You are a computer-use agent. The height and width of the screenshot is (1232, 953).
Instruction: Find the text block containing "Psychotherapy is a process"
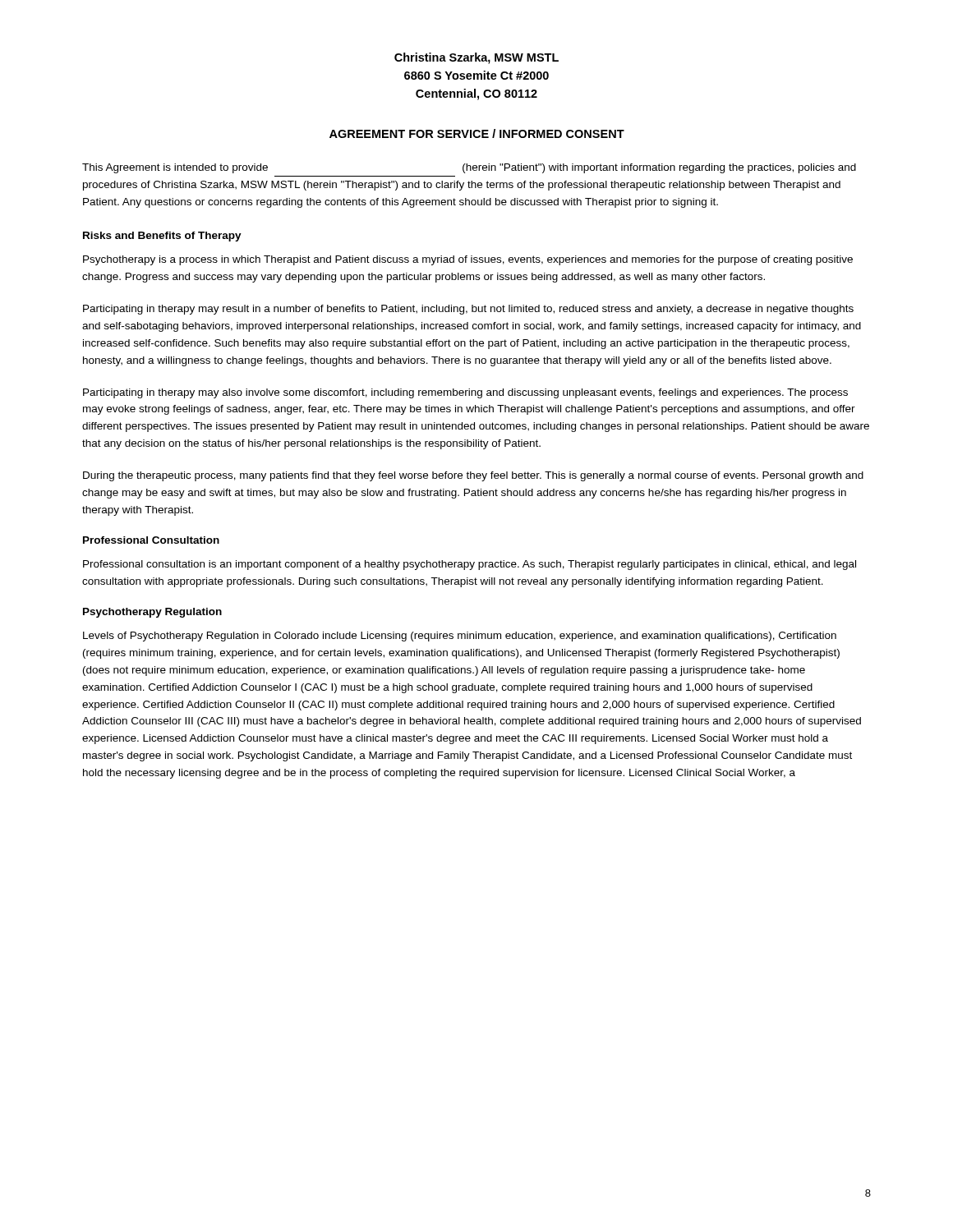point(468,268)
